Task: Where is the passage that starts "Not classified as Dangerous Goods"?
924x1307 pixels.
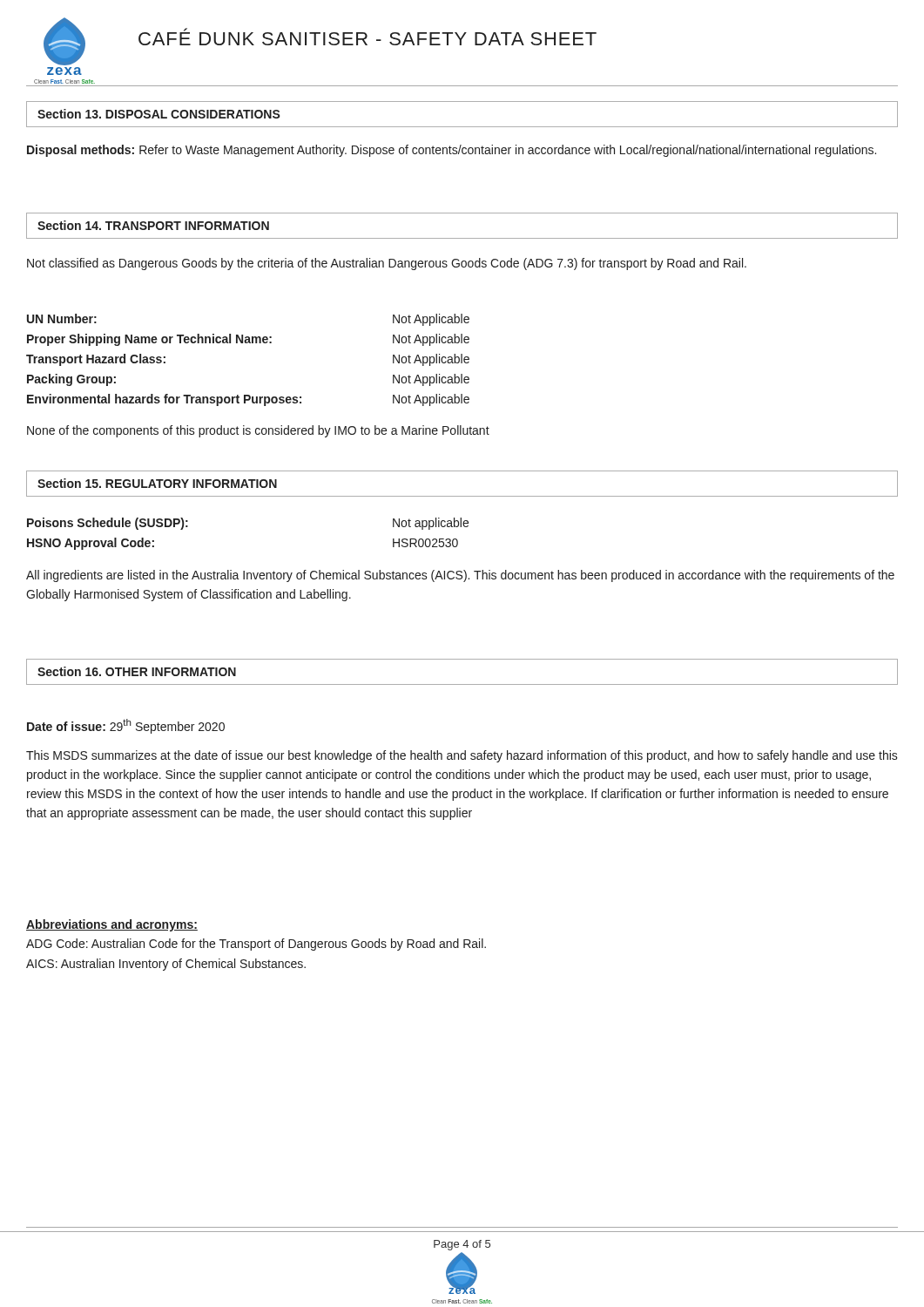Action: click(x=387, y=263)
